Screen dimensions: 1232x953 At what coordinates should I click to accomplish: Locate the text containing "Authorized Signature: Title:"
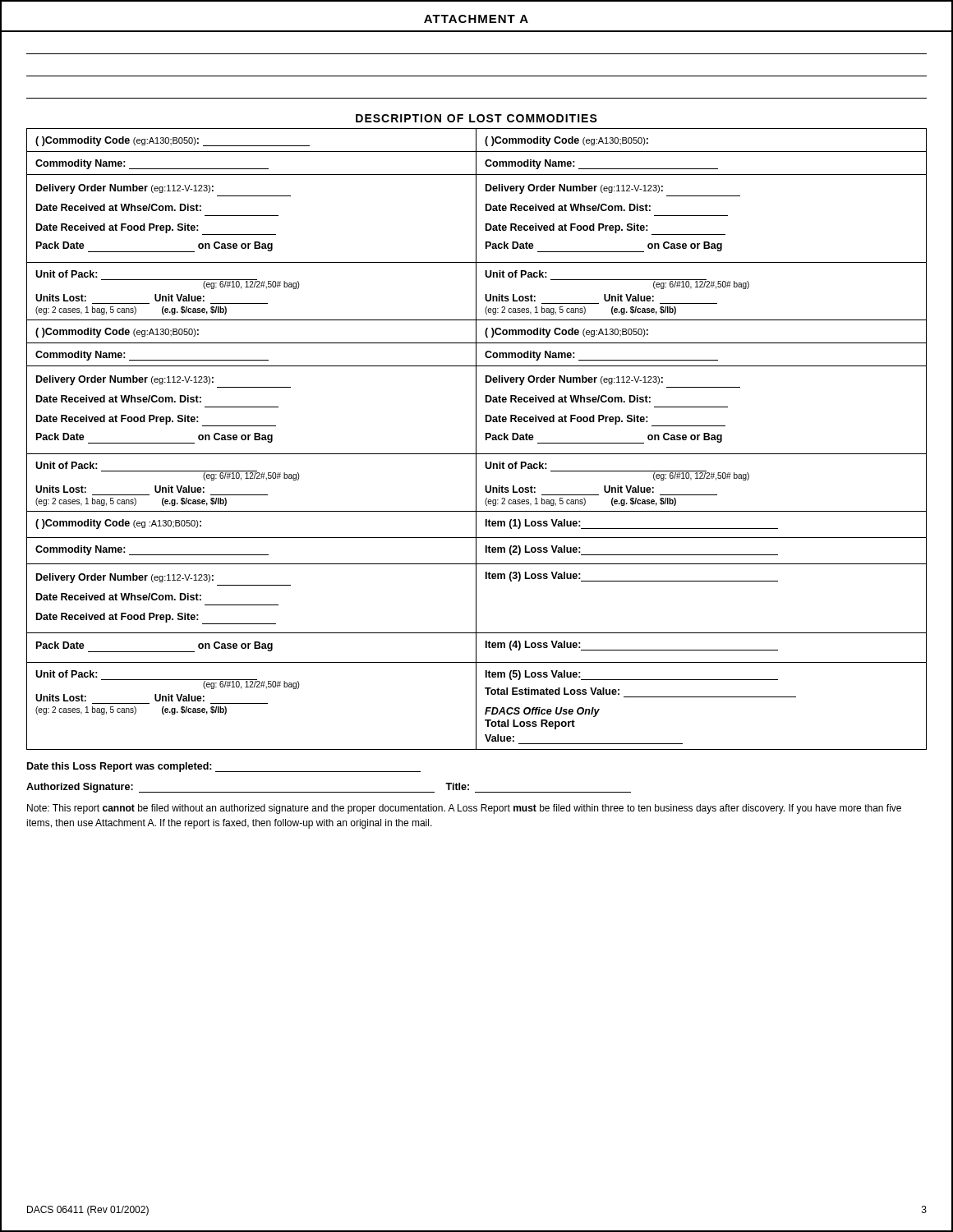pyautogui.click(x=329, y=786)
